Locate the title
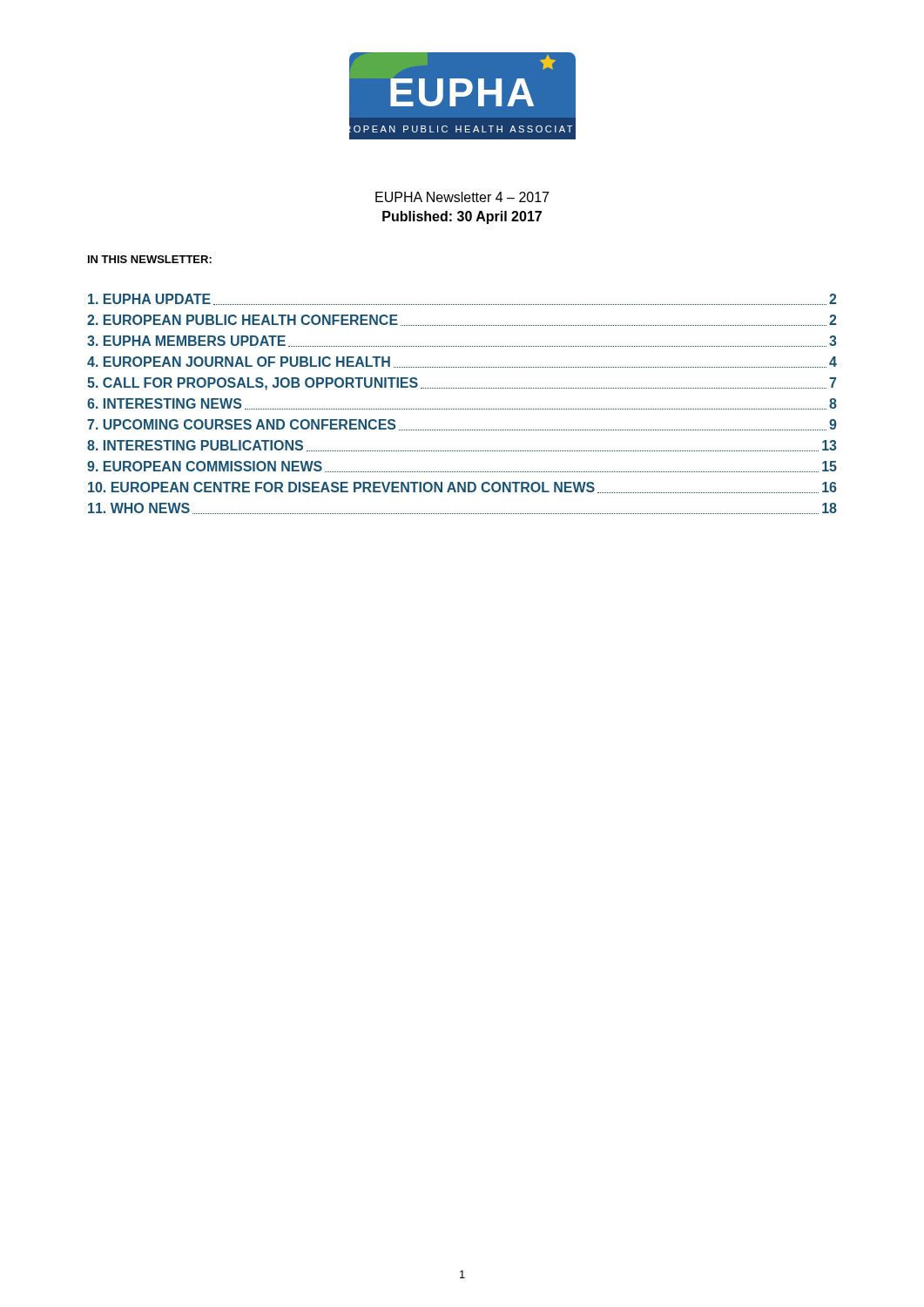Image resolution: width=924 pixels, height=1307 pixels. coord(462,207)
